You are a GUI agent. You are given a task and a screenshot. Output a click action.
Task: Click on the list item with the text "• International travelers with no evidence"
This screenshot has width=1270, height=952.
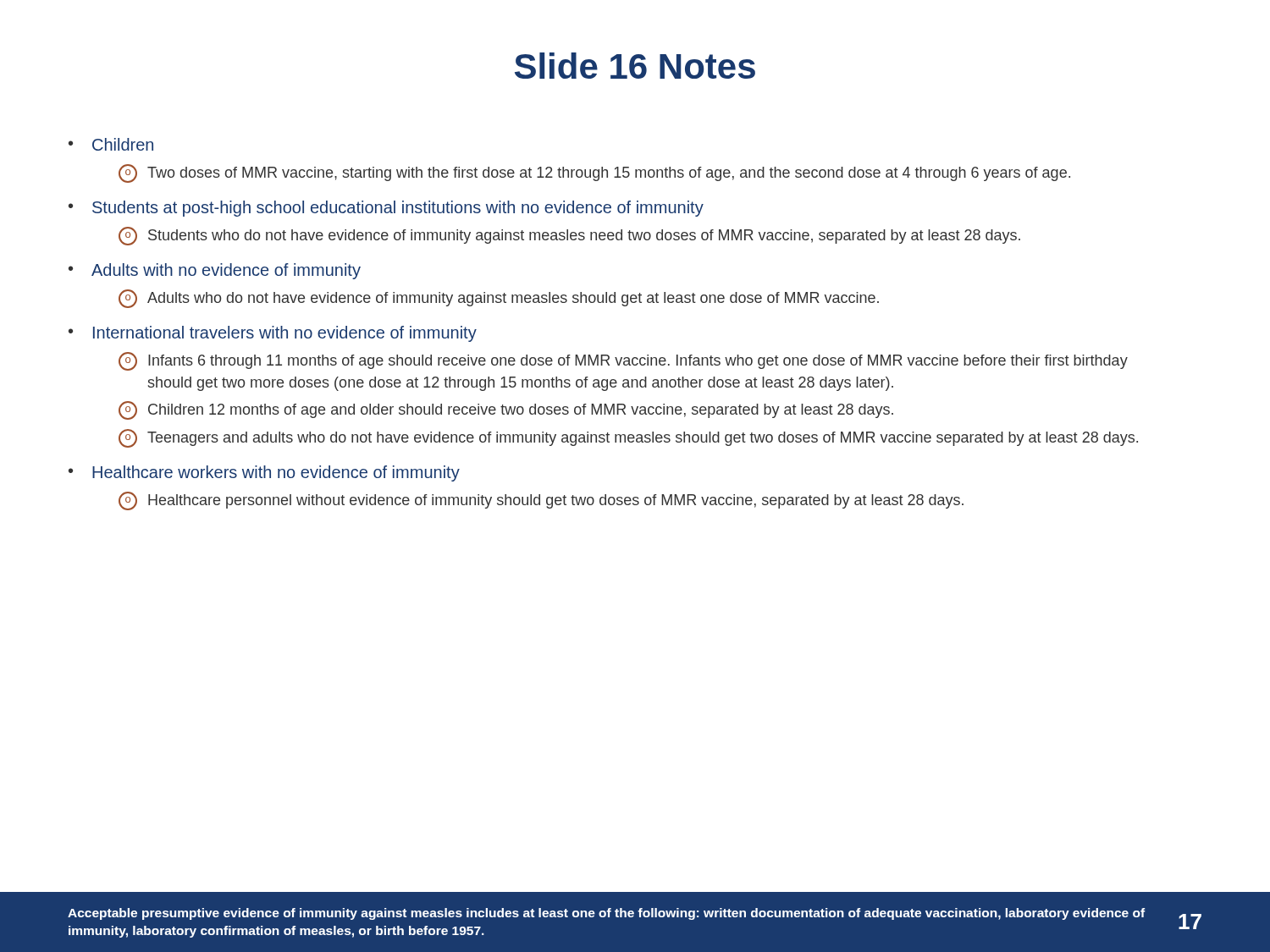272,333
